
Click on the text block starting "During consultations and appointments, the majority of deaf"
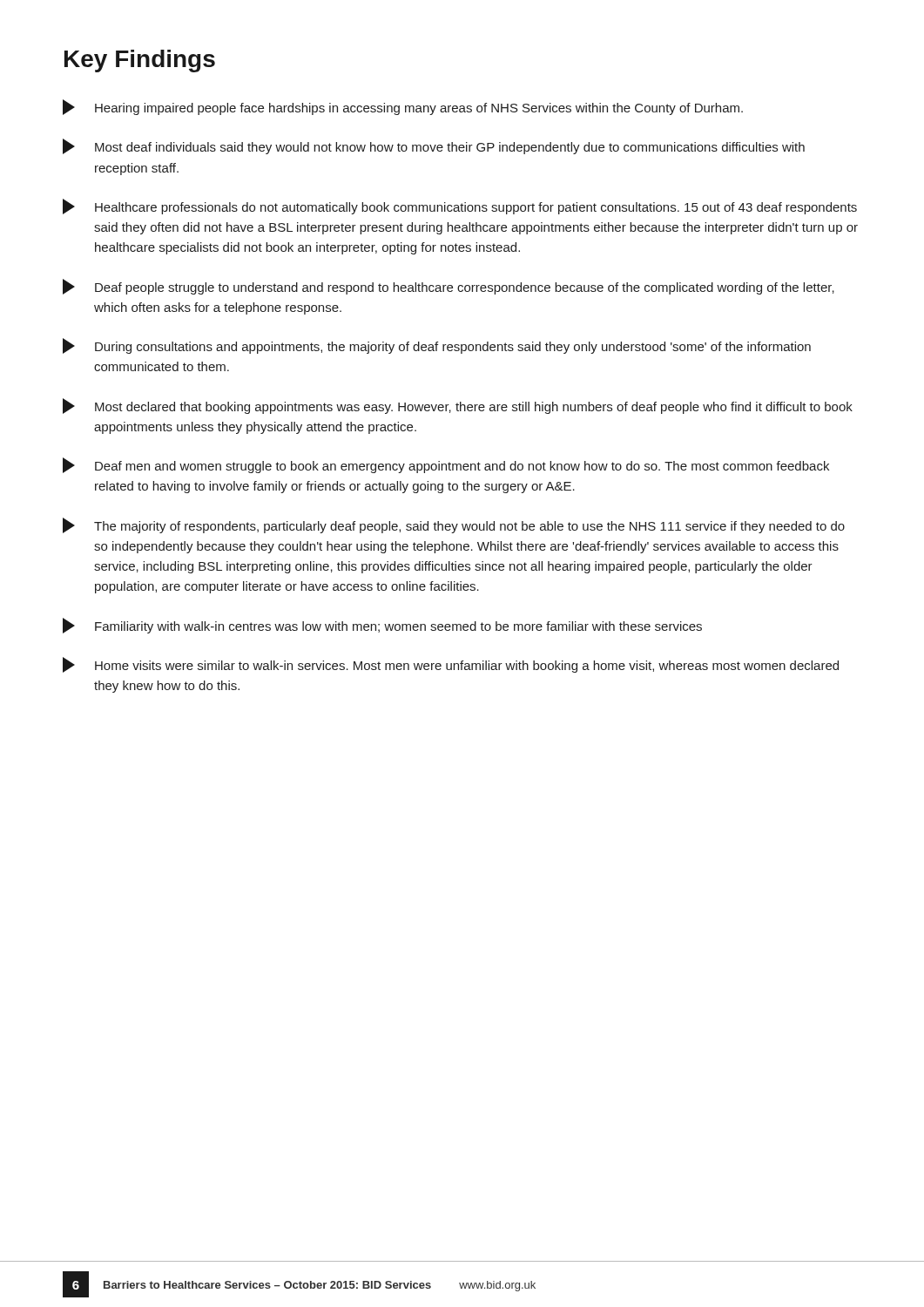point(462,357)
